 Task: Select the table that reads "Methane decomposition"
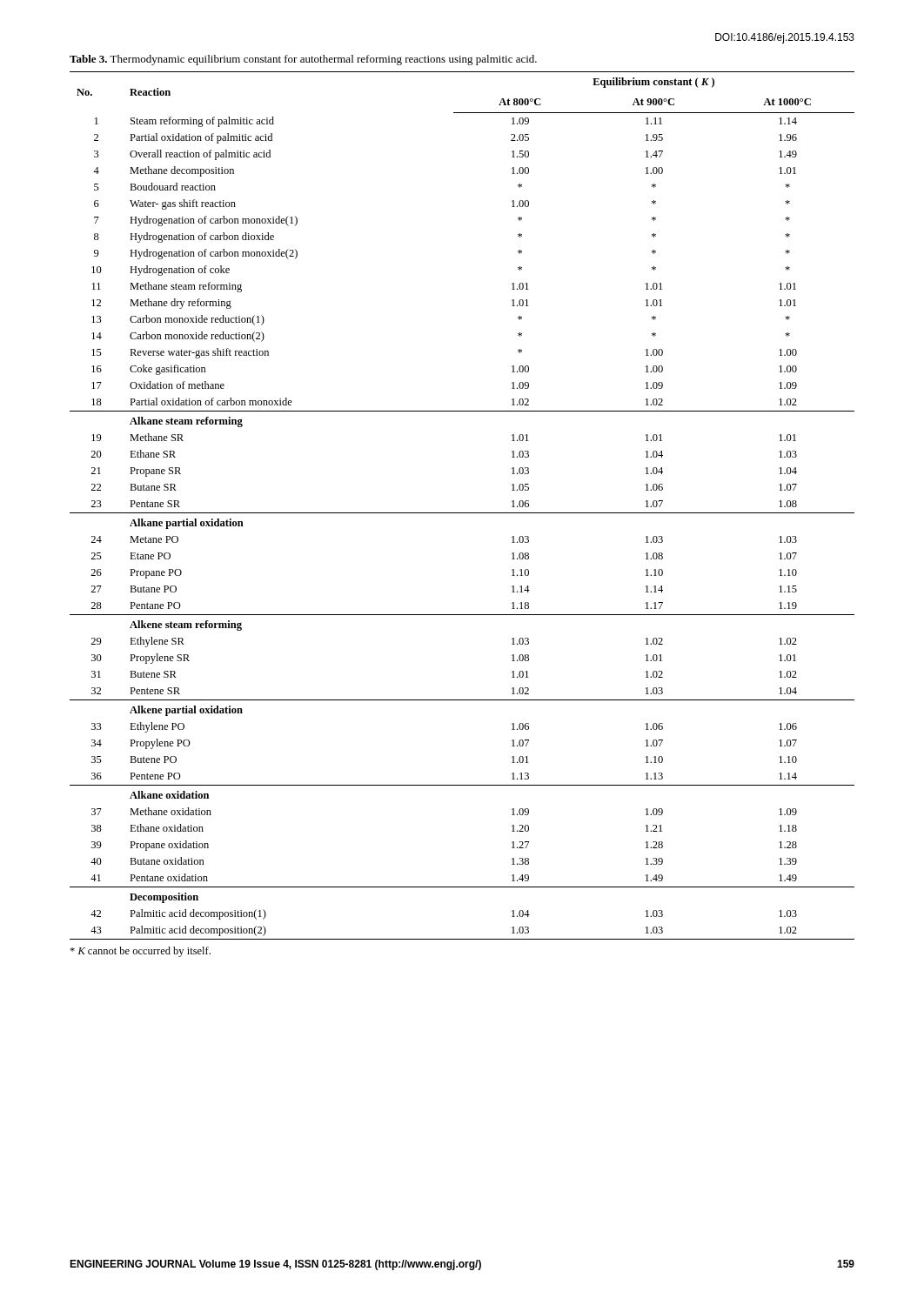click(462, 505)
